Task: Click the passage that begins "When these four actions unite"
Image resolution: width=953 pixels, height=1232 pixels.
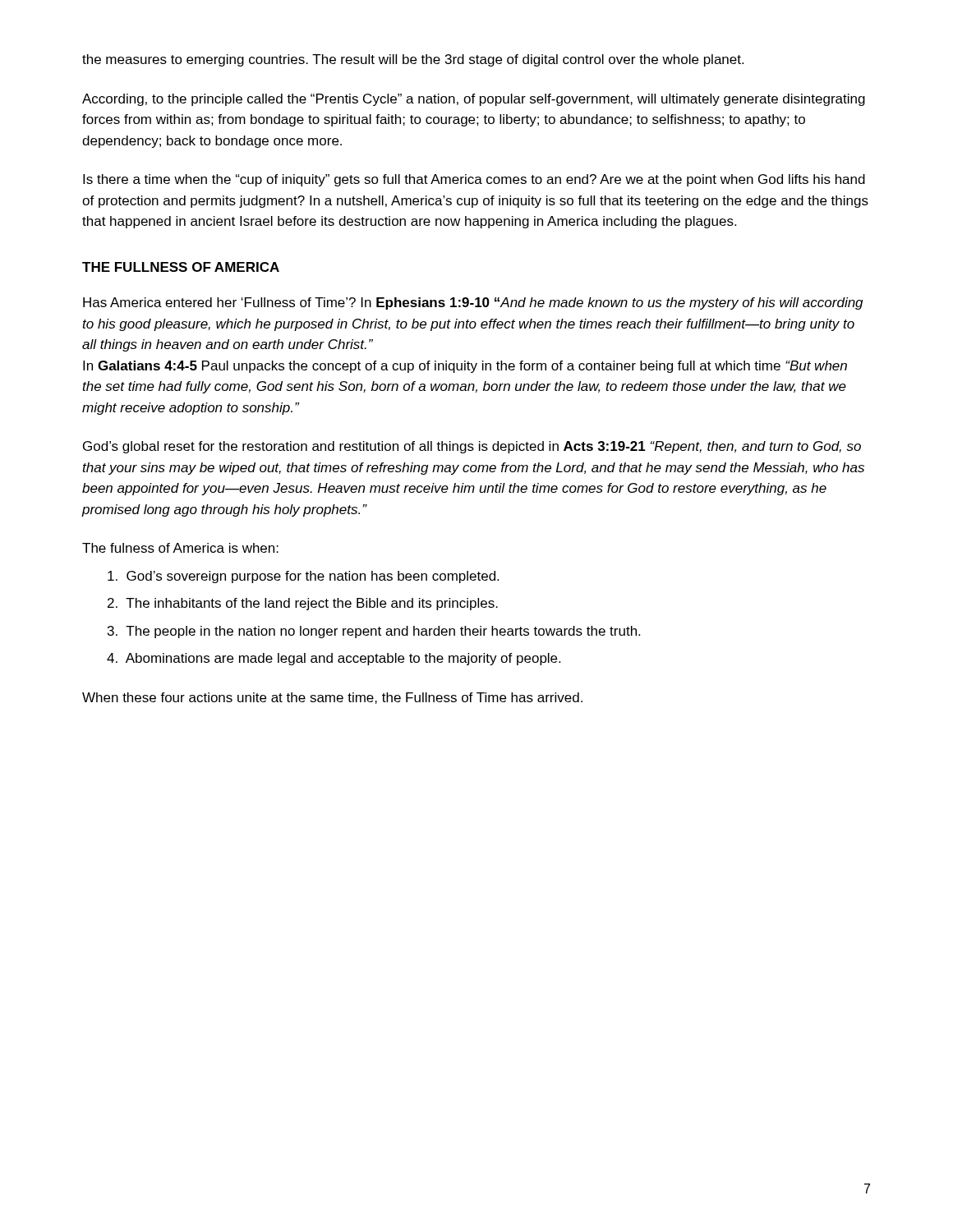Action: click(x=333, y=697)
